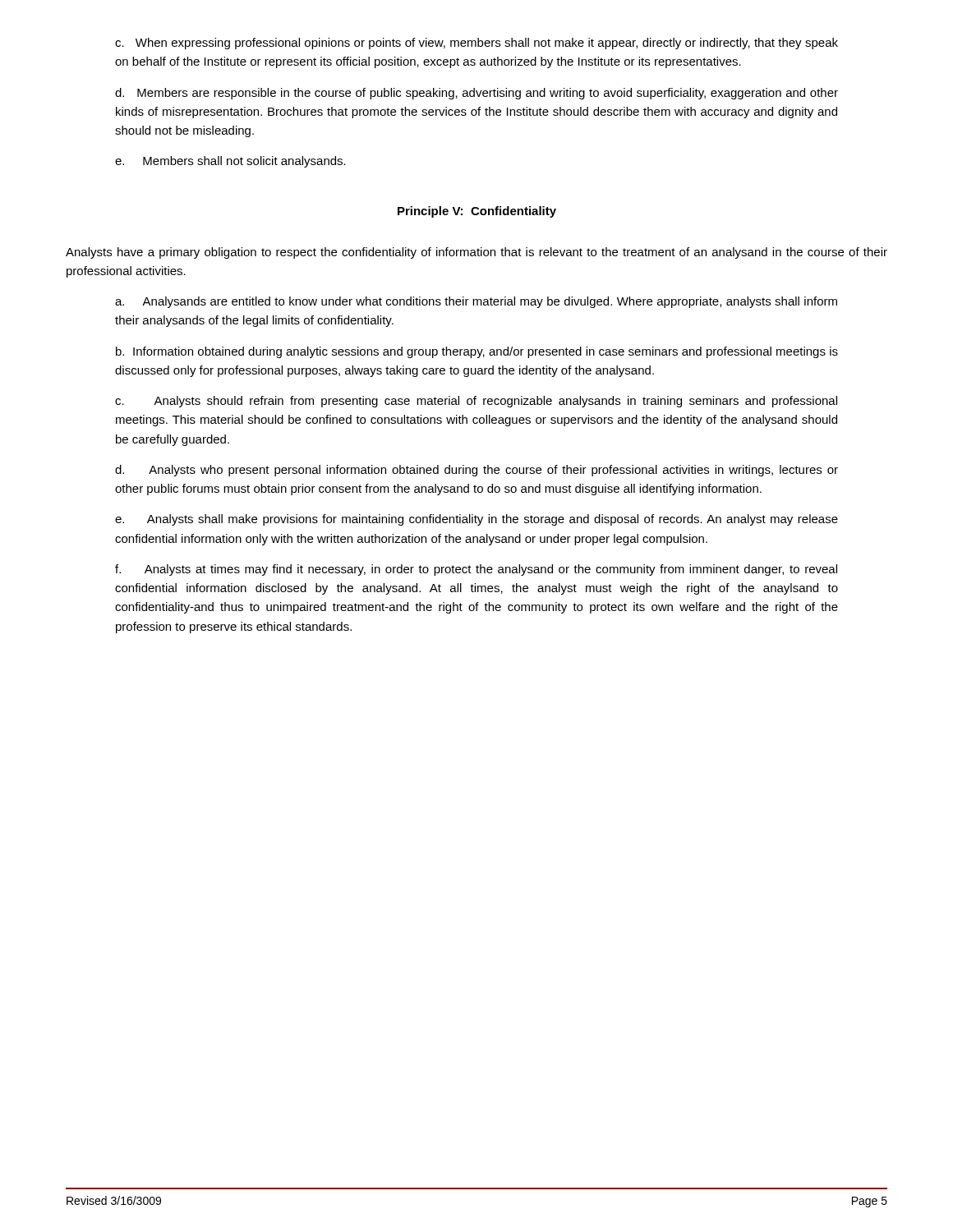Navigate to the passage starting "Analysts have a primary obligation to respect the"
The width and height of the screenshot is (953, 1232).
476,261
